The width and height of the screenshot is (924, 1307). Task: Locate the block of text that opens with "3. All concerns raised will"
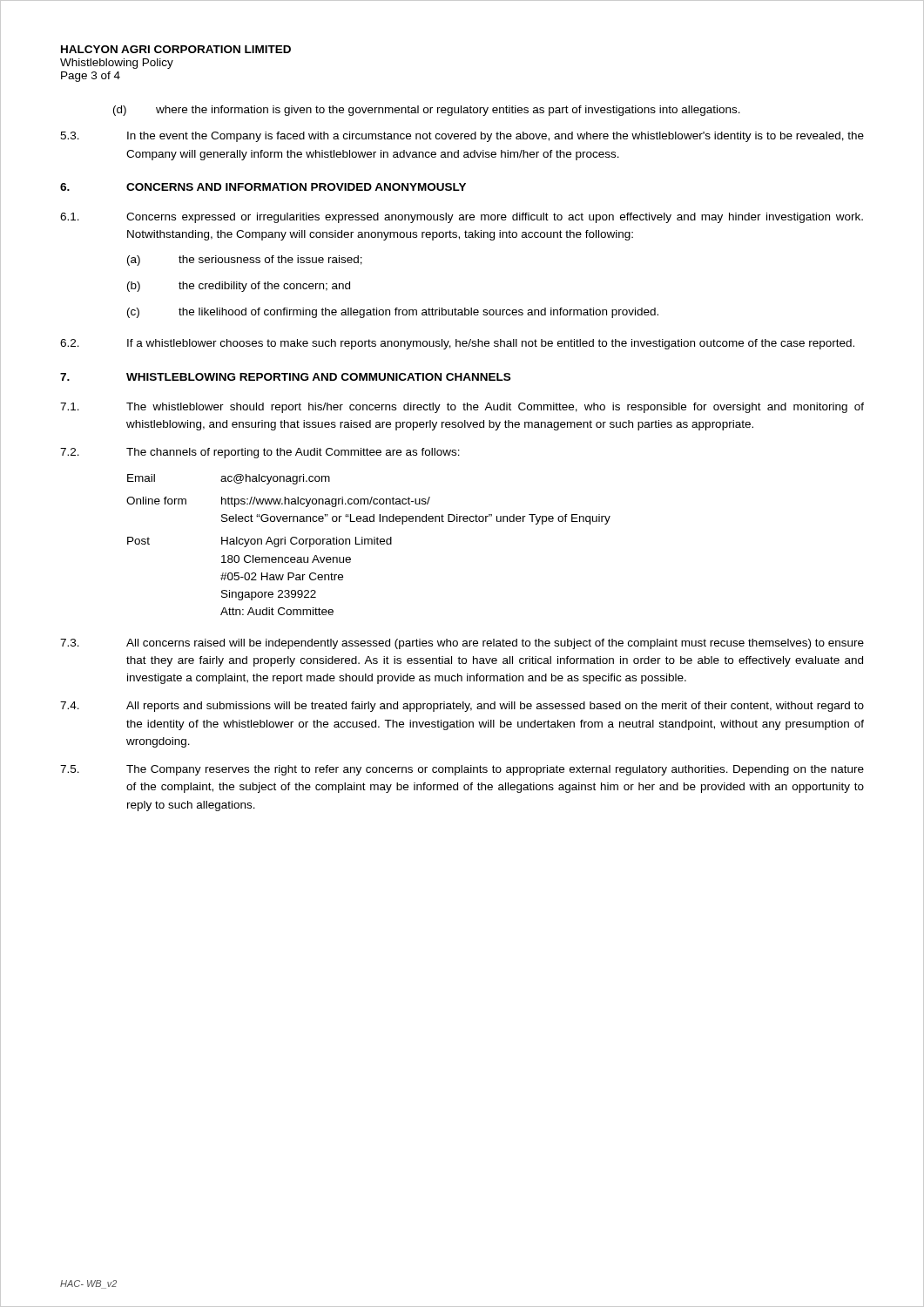tap(462, 660)
